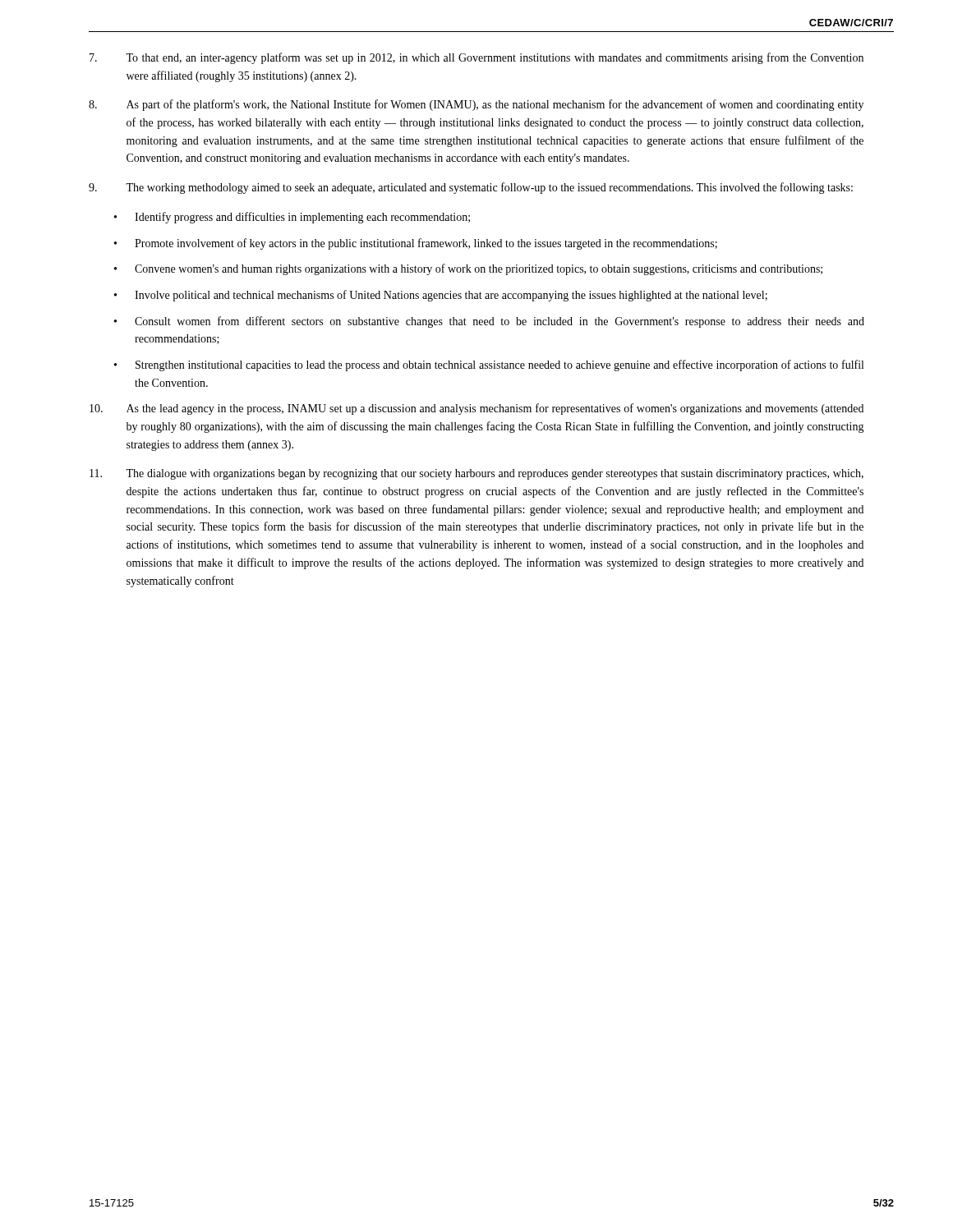953x1232 pixels.
Task: Point to the text block starting "As part of the platform's work, the"
Action: click(476, 132)
